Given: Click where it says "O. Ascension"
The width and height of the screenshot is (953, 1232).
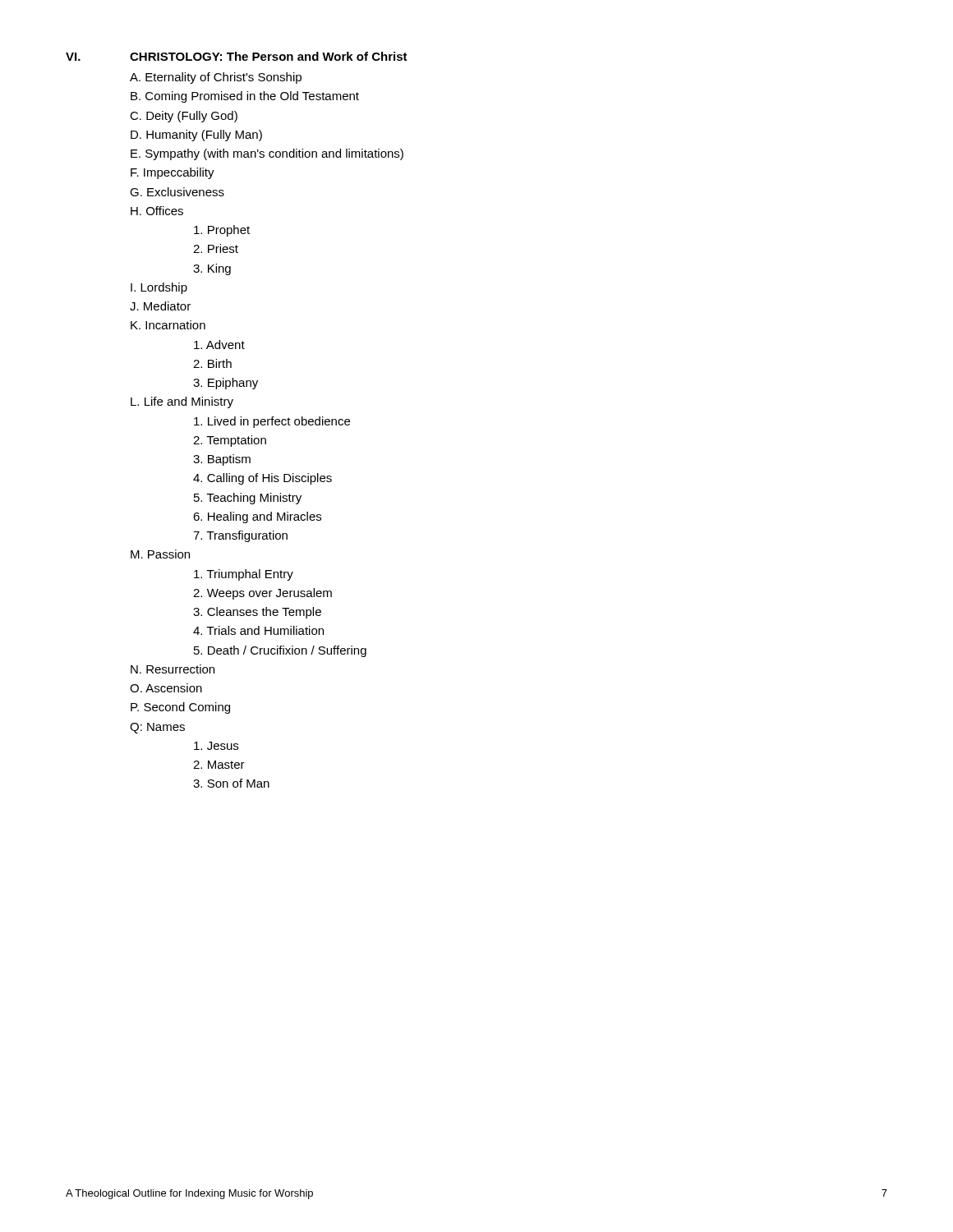Looking at the screenshot, I should point(166,688).
